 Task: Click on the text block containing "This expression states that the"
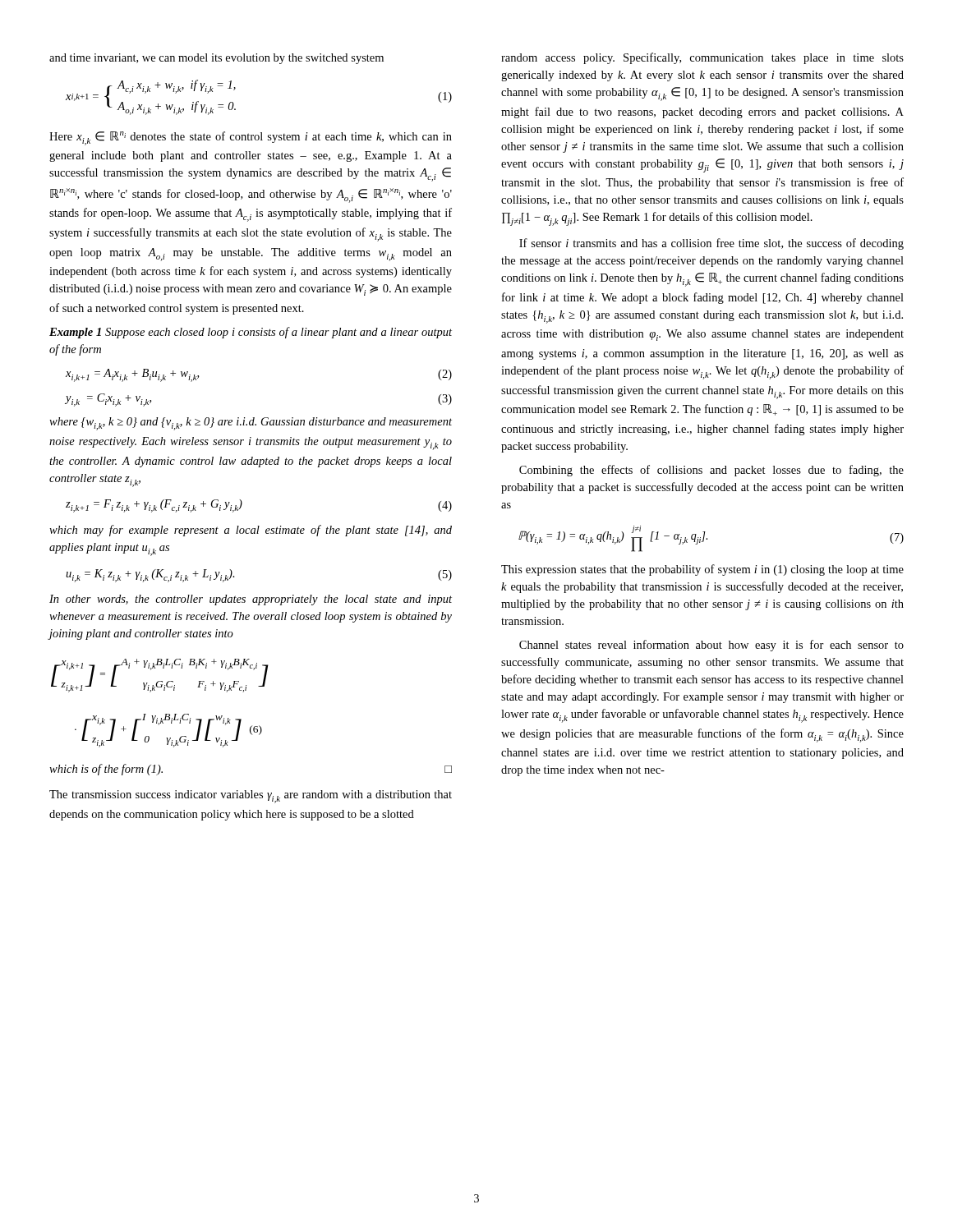pos(702,595)
